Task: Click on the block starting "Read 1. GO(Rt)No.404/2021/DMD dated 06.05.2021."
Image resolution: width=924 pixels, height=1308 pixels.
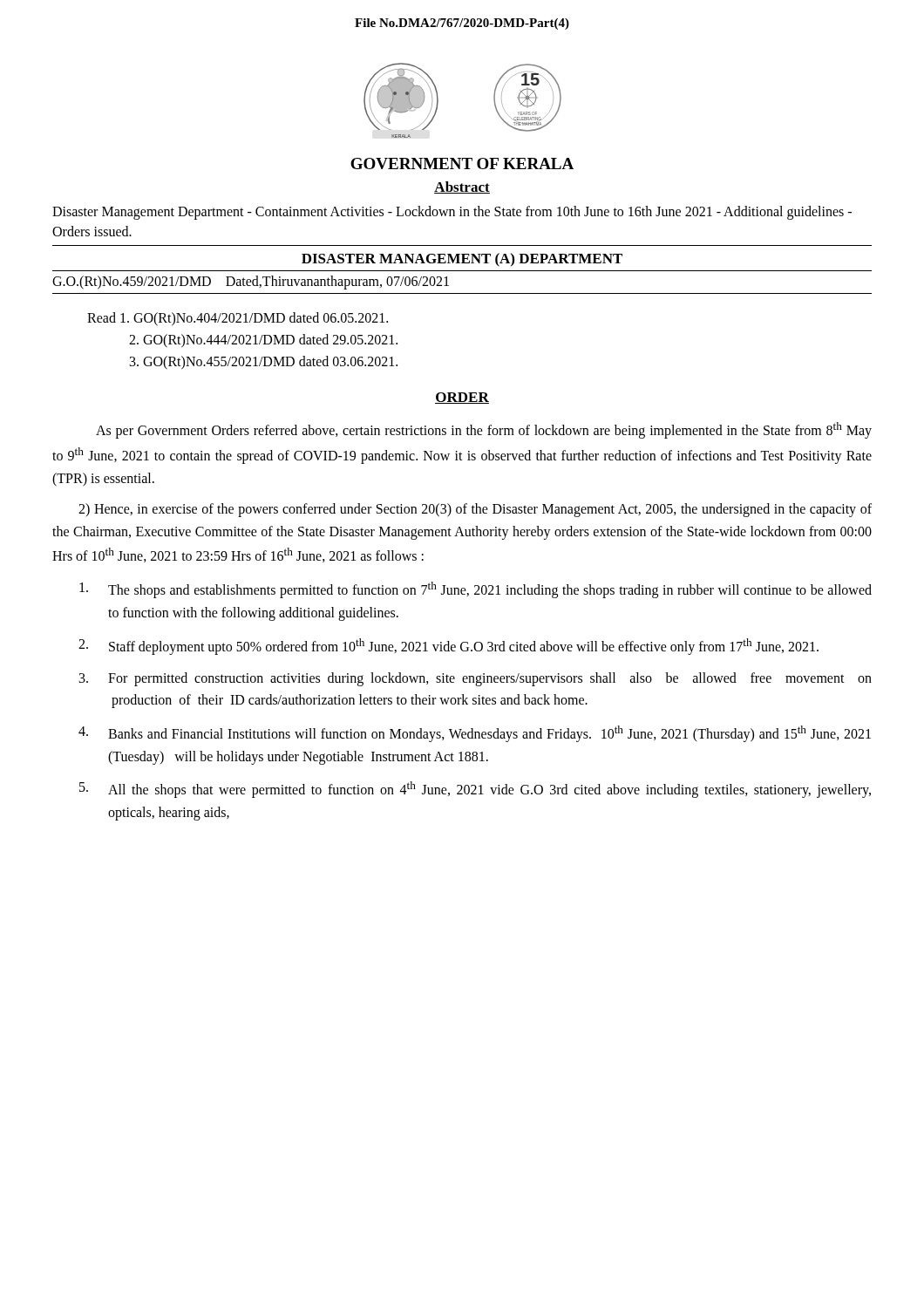Action: point(238,318)
